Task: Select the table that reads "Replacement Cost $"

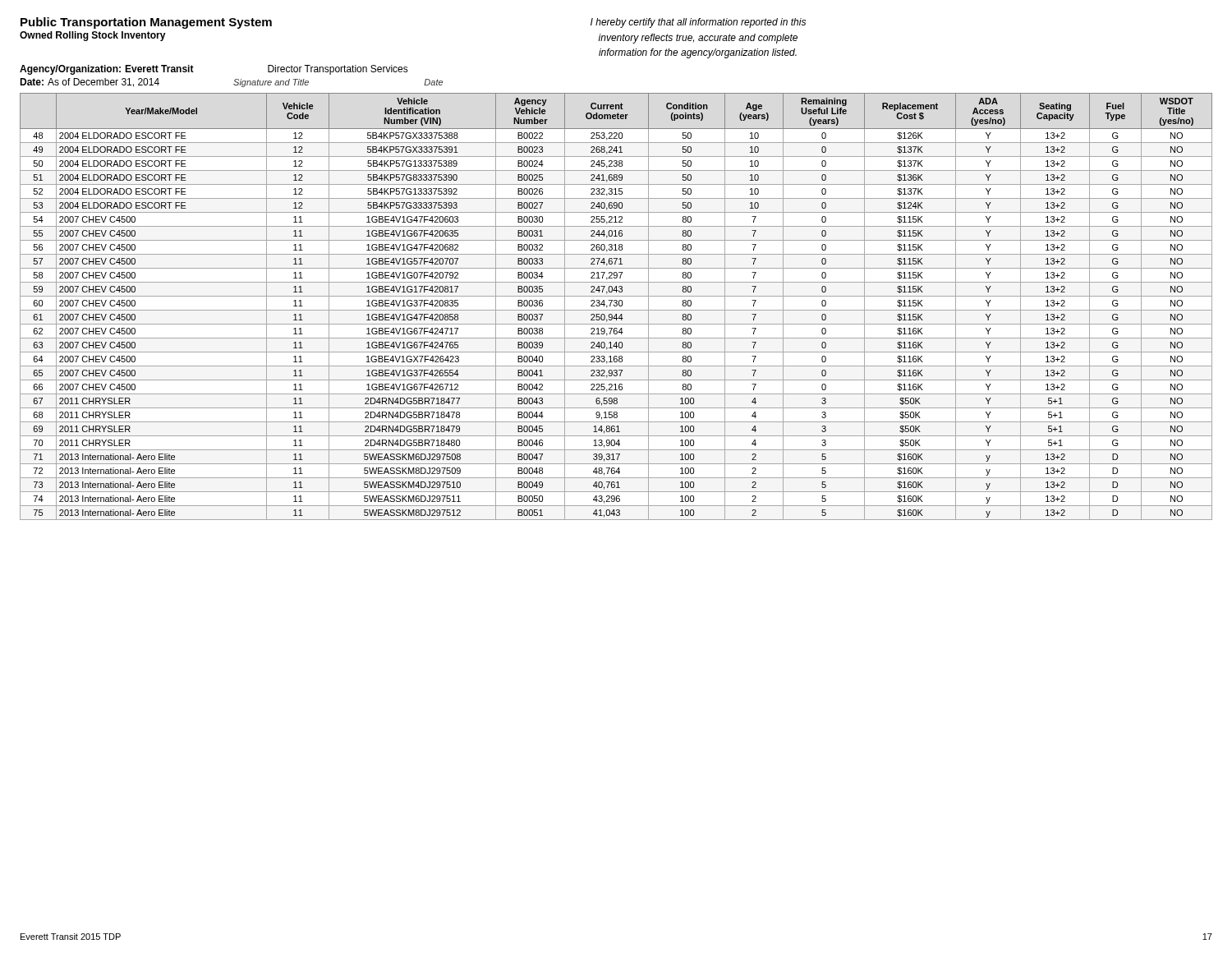Action: pos(616,306)
